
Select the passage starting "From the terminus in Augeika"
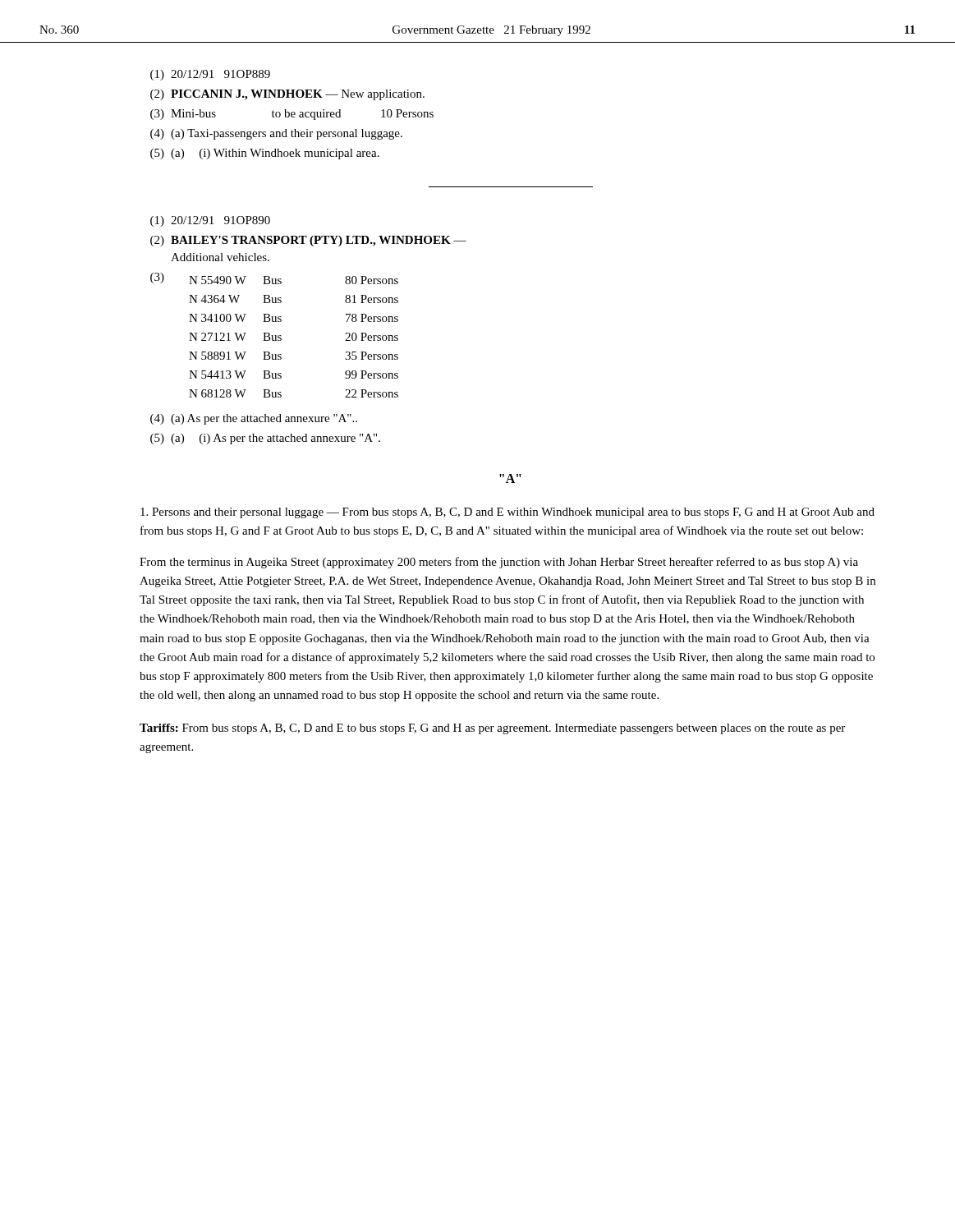(508, 628)
